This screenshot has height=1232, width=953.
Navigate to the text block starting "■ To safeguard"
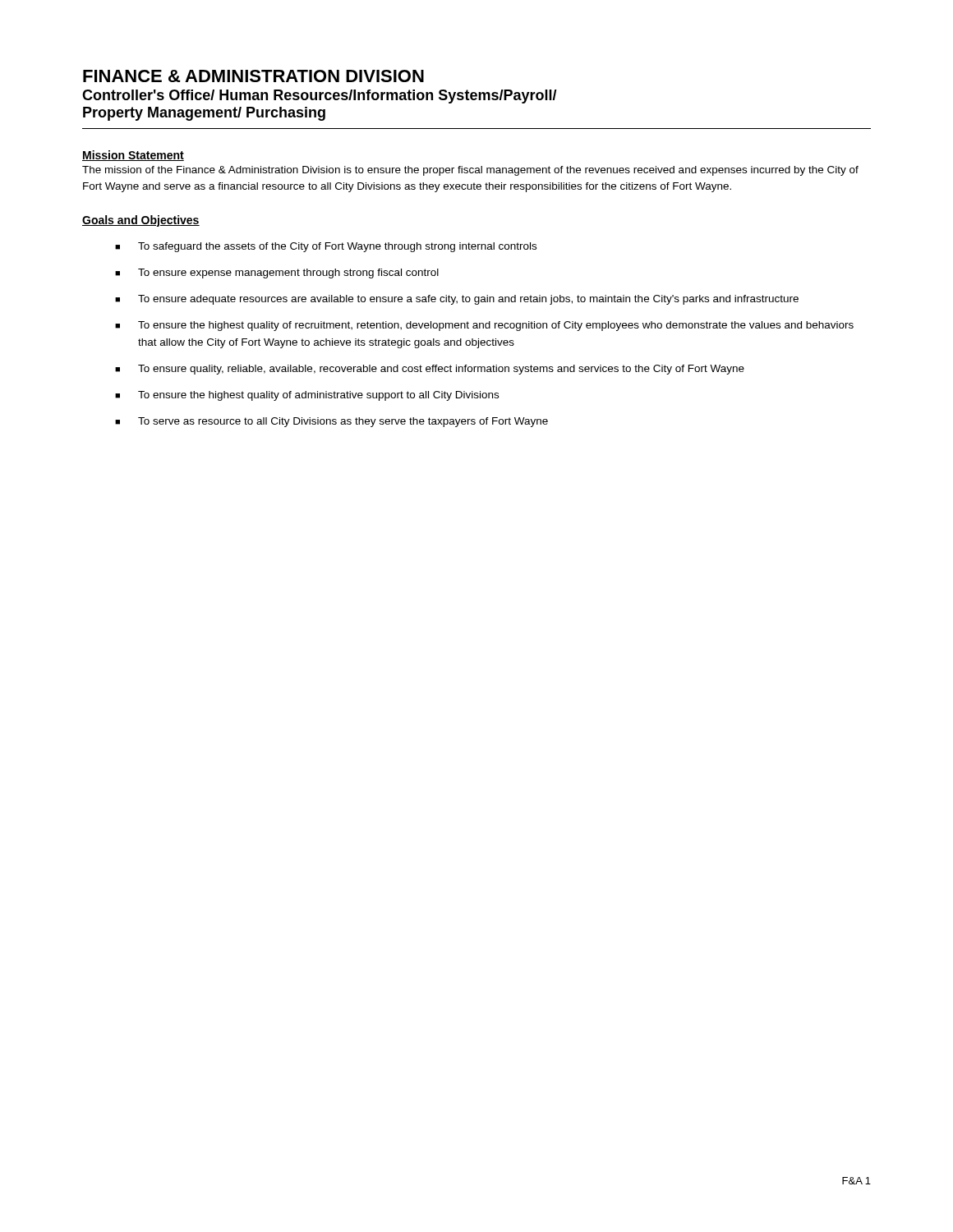476,246
